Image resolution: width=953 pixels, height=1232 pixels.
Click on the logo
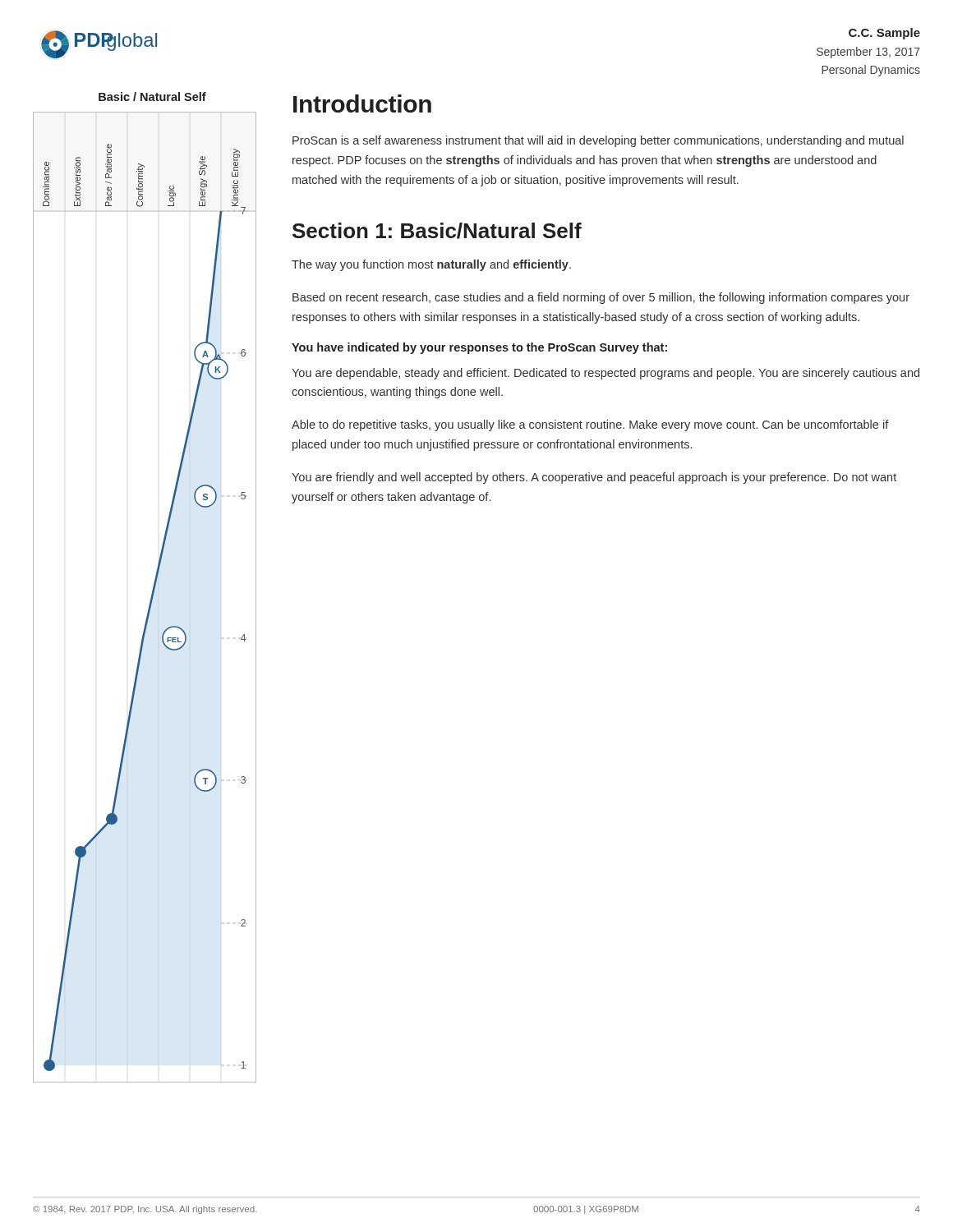(x=103, y=45)
